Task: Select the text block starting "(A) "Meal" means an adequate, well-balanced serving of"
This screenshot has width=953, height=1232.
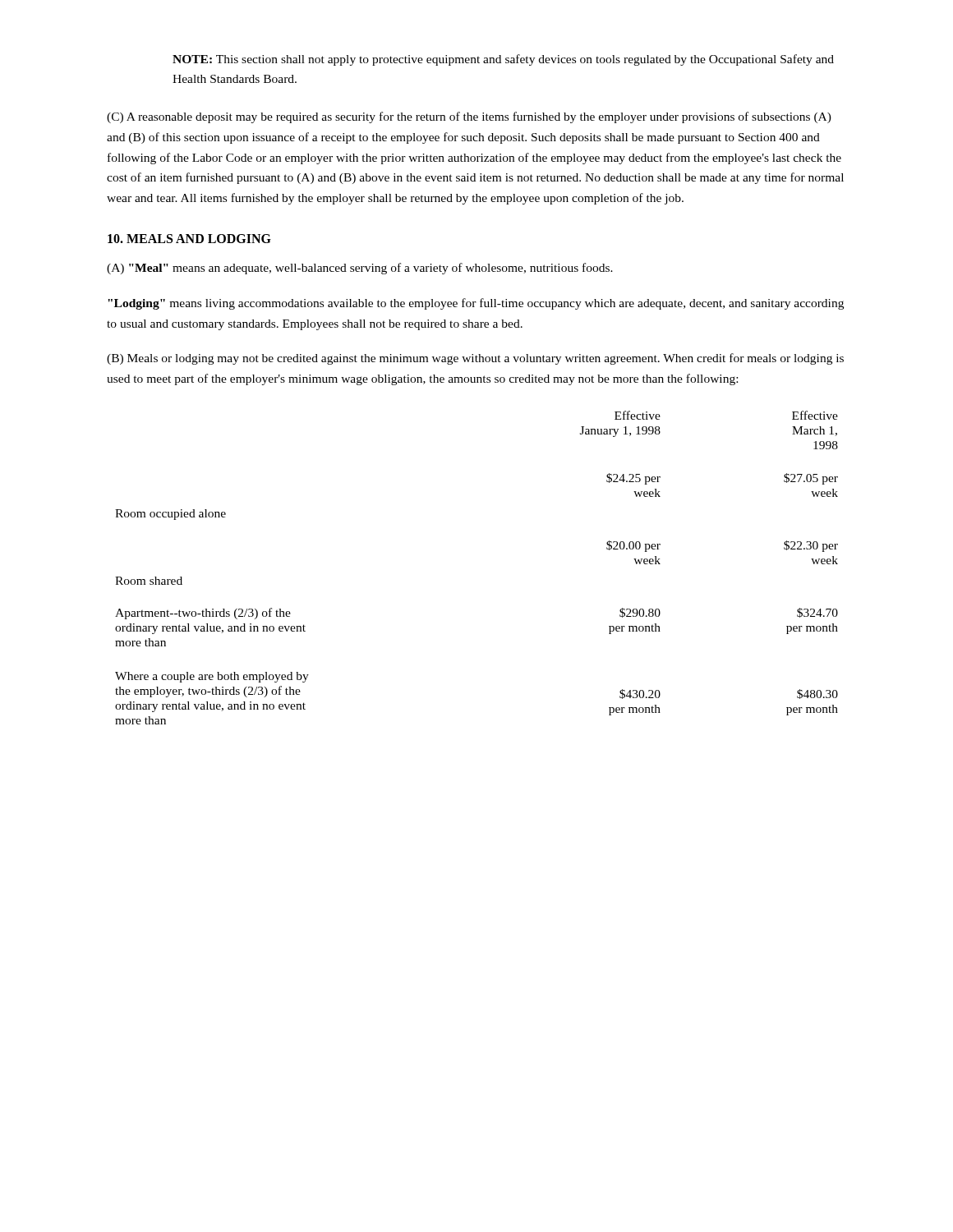Action: coord(360,267)
